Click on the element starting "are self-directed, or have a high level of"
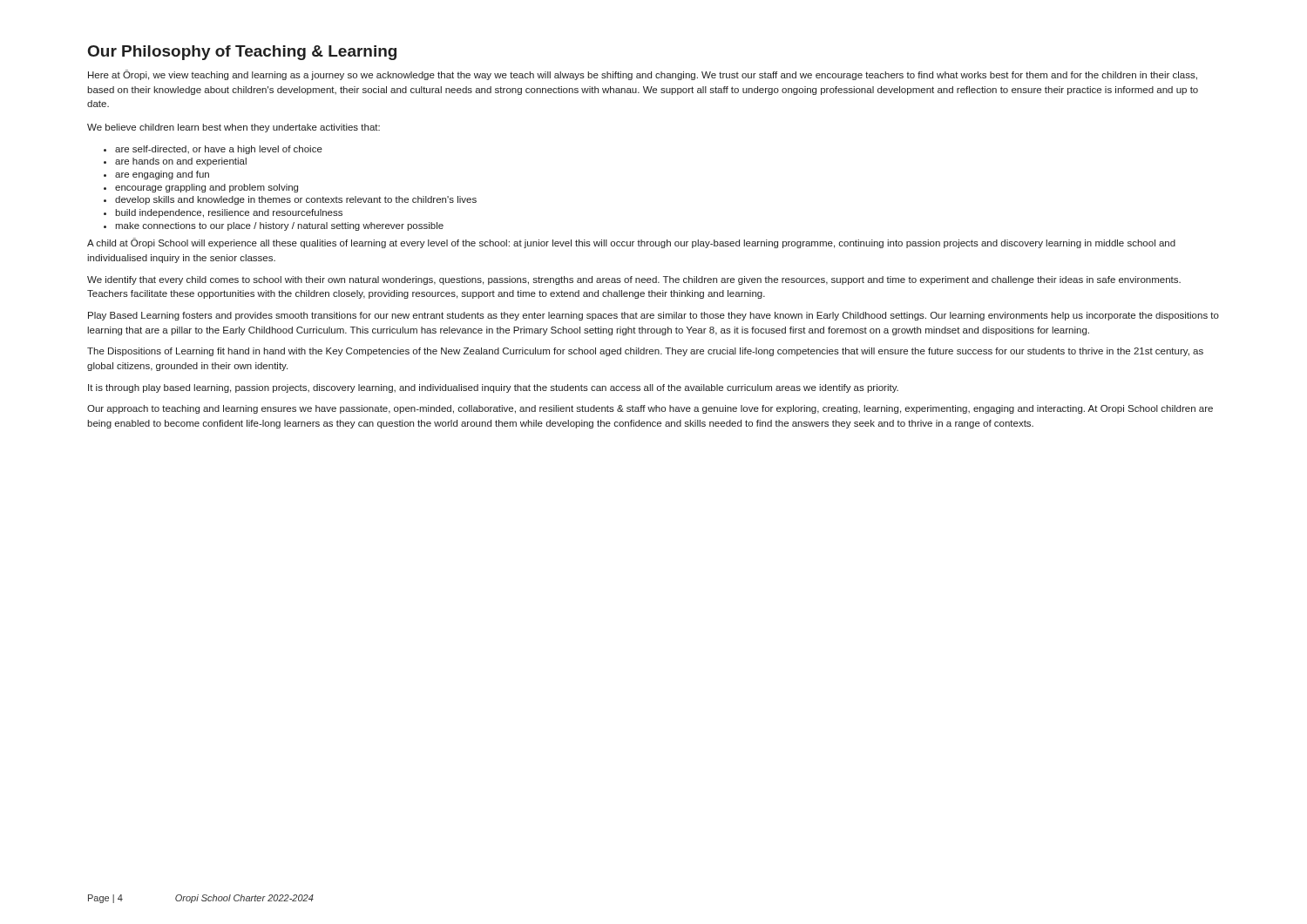 pos(213,150)
